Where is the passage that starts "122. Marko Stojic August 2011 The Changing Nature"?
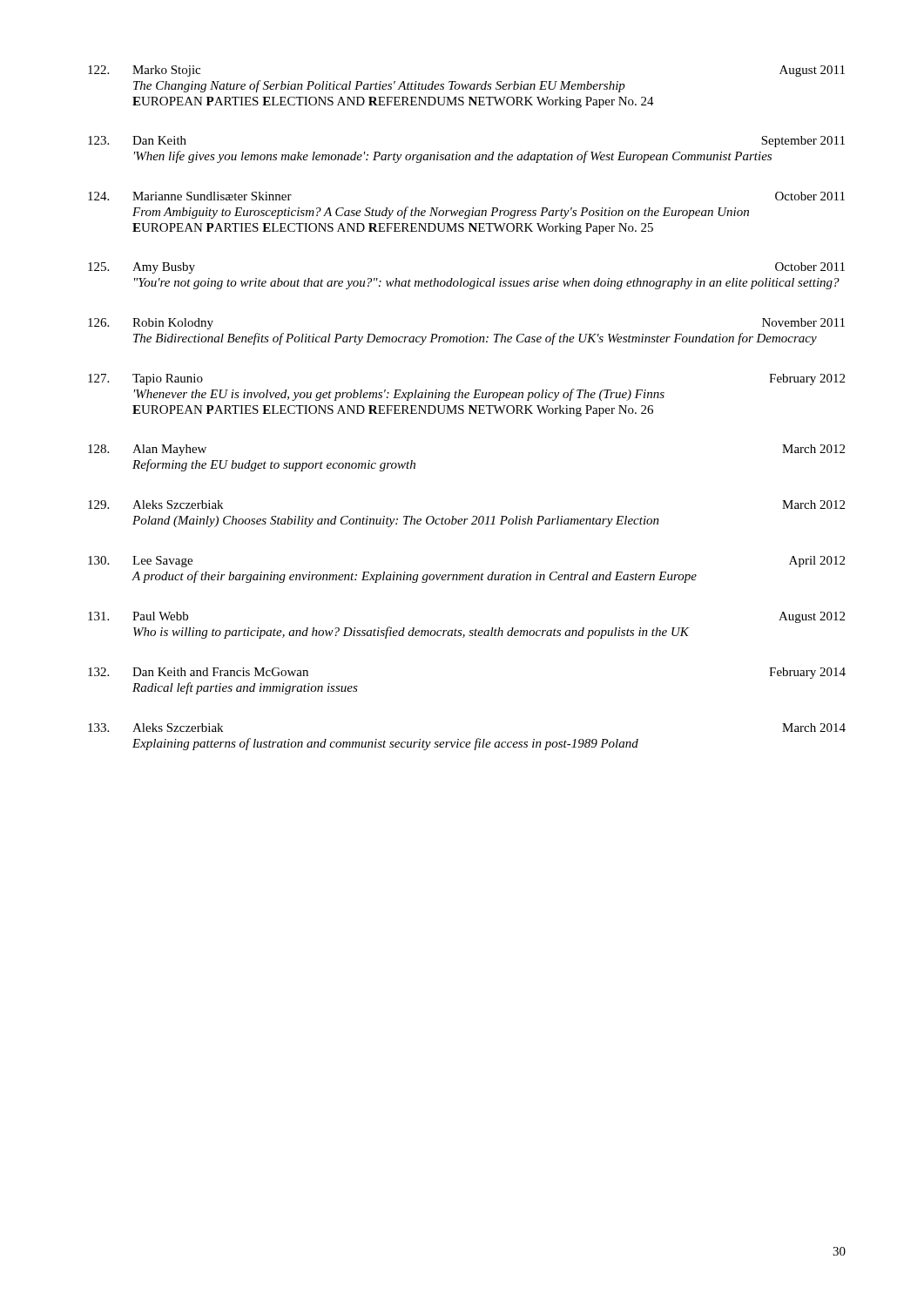Screen dimensions: 1307x924 (x=466, y=86)
